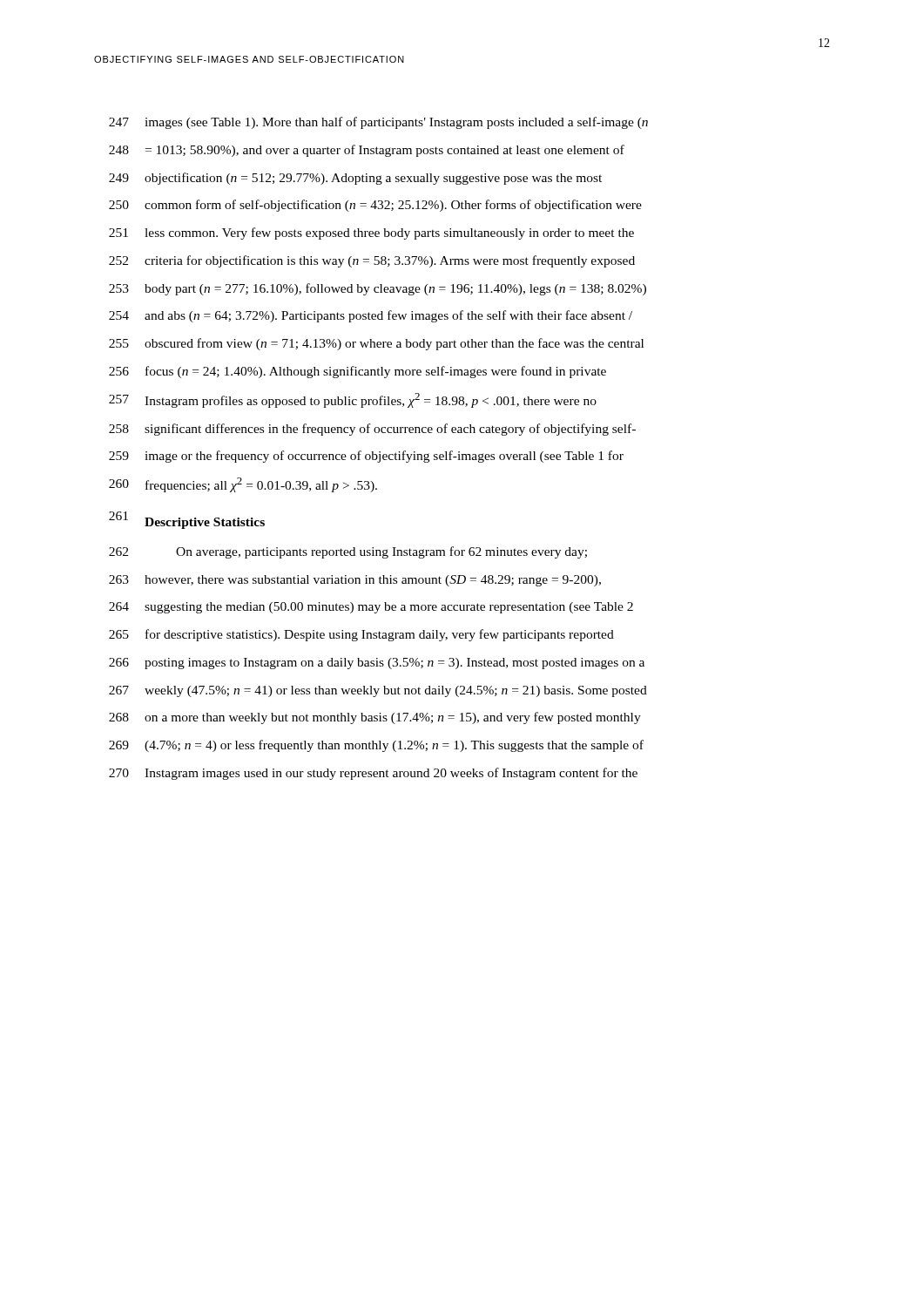
Task: Click on the passage starting "266 posting images to Instagram"
Action: tap(462, 662)
